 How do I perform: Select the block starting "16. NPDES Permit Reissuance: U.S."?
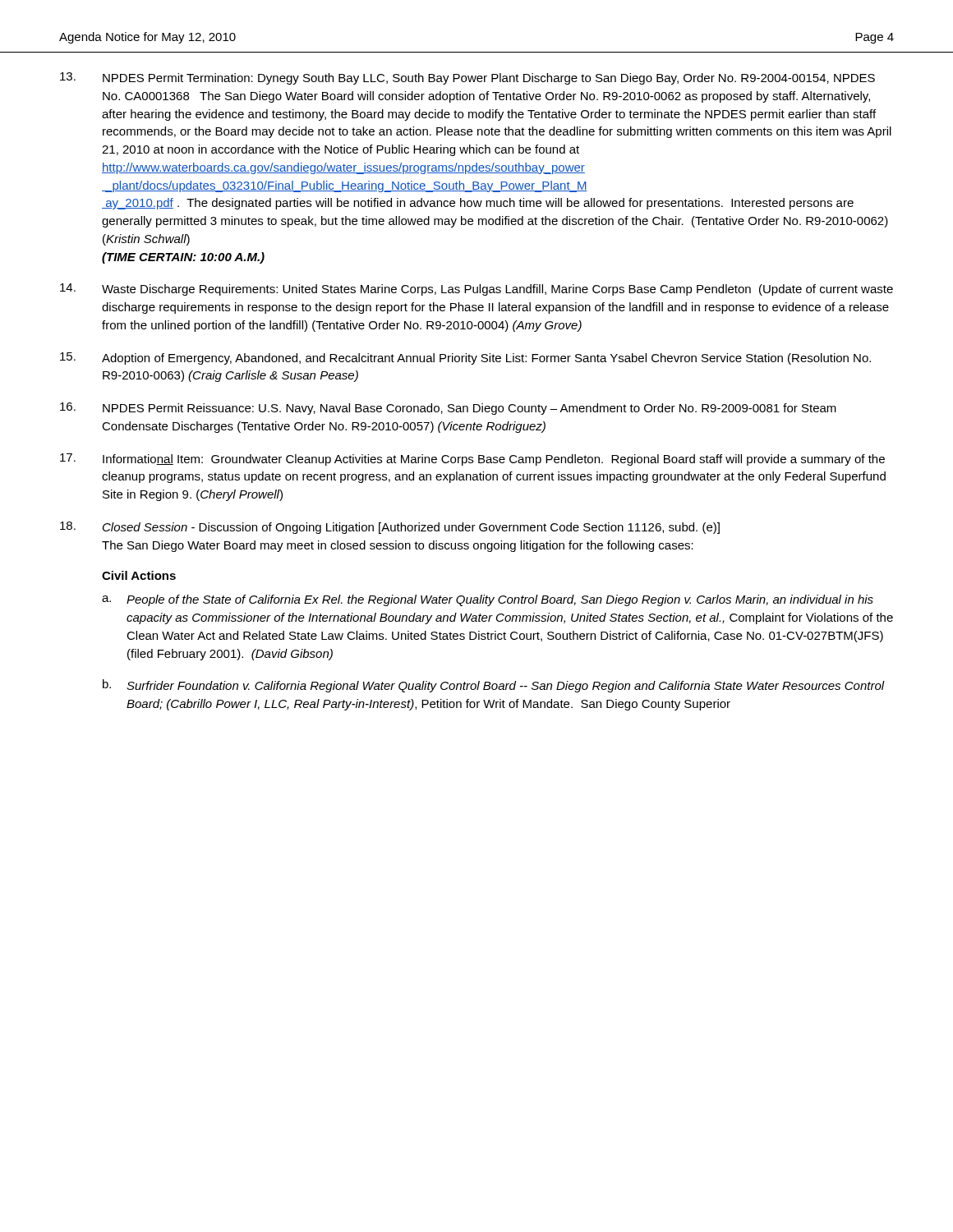tap(476, 417)
